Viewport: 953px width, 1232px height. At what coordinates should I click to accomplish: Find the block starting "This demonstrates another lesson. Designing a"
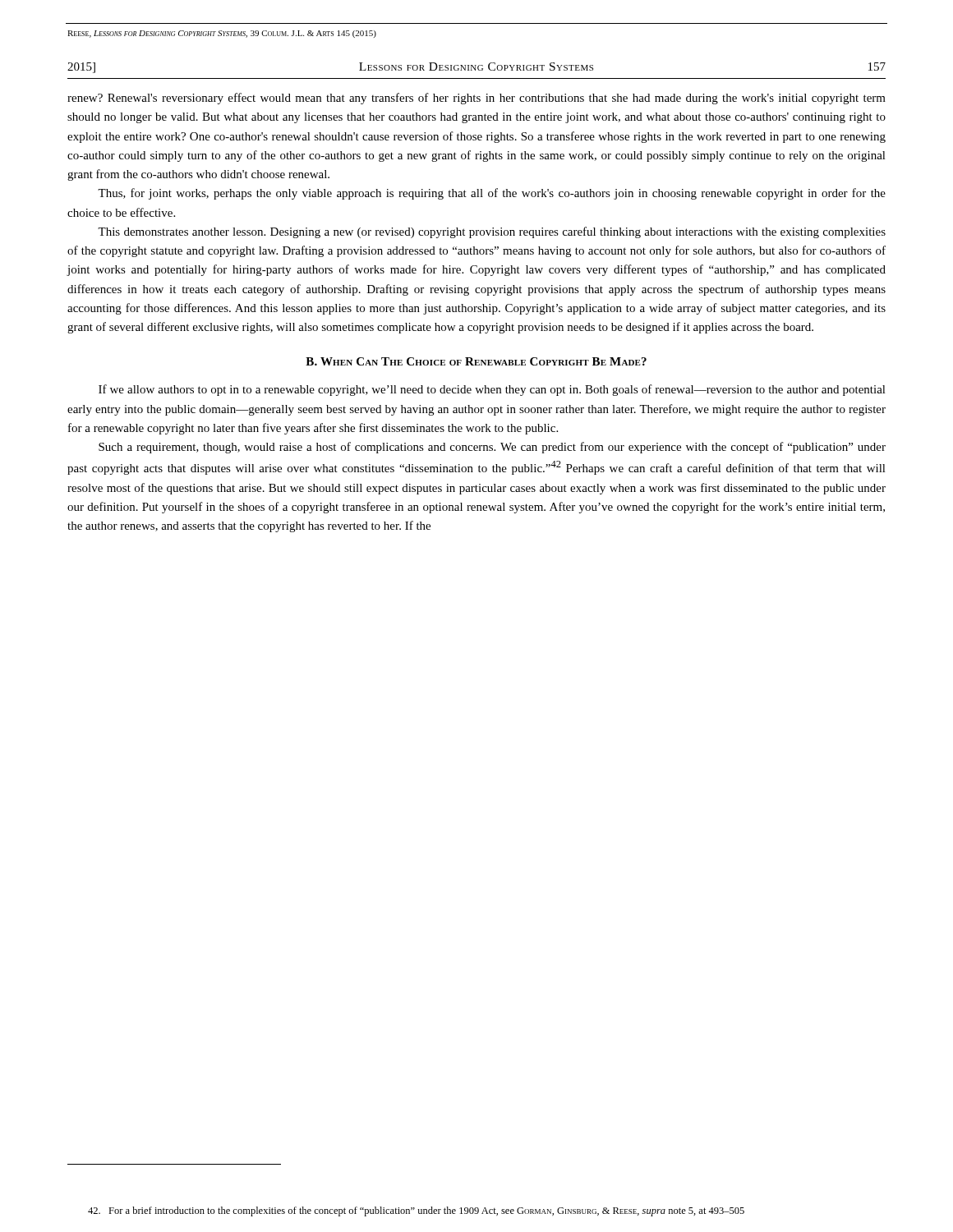point(476,280)
